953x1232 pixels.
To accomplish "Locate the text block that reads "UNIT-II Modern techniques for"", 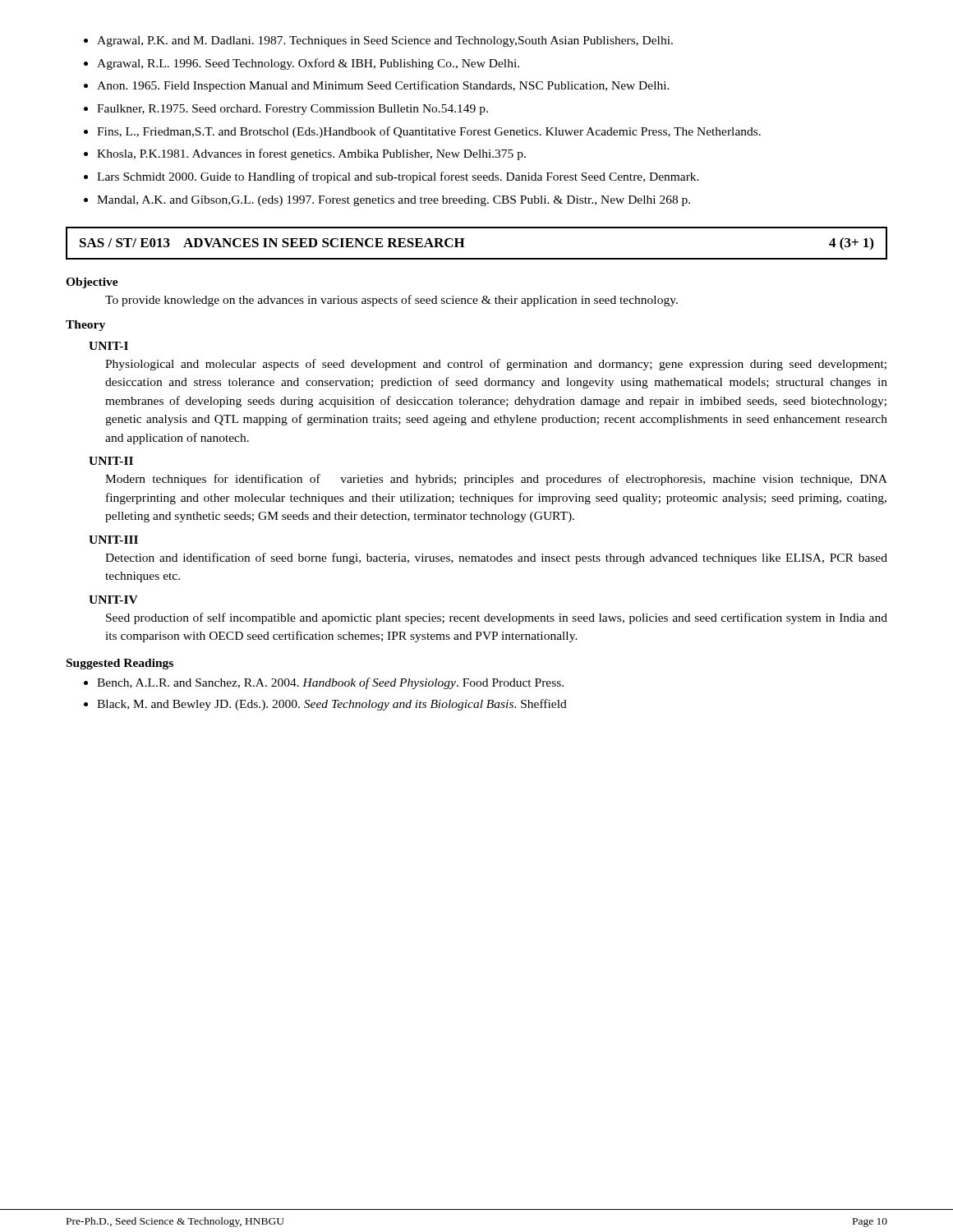I will pos(488,490).
